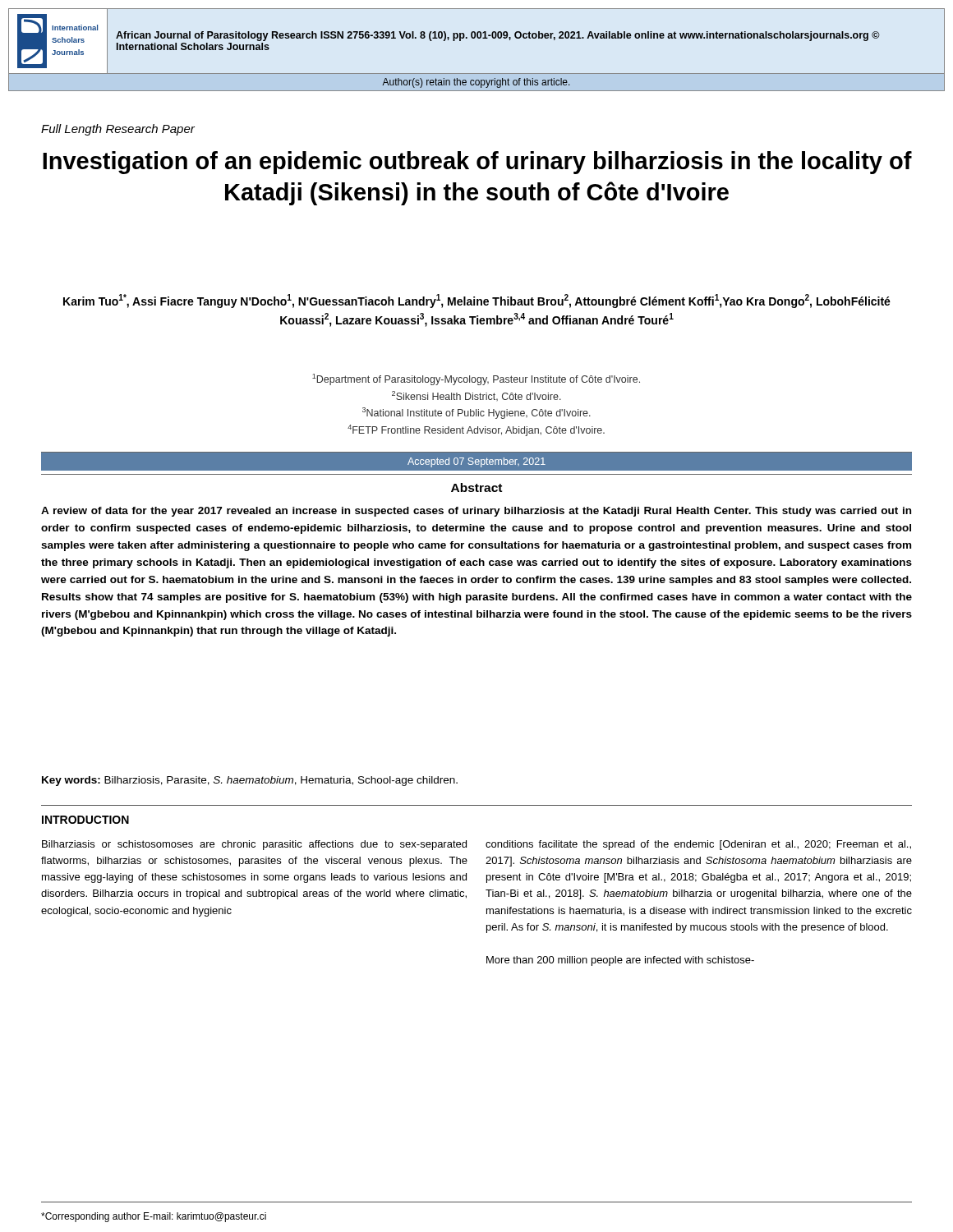This screenshot has height=1232, width=953.
Task: Find the text block with the text "A review of data"
Action: (x=476, y=571)
